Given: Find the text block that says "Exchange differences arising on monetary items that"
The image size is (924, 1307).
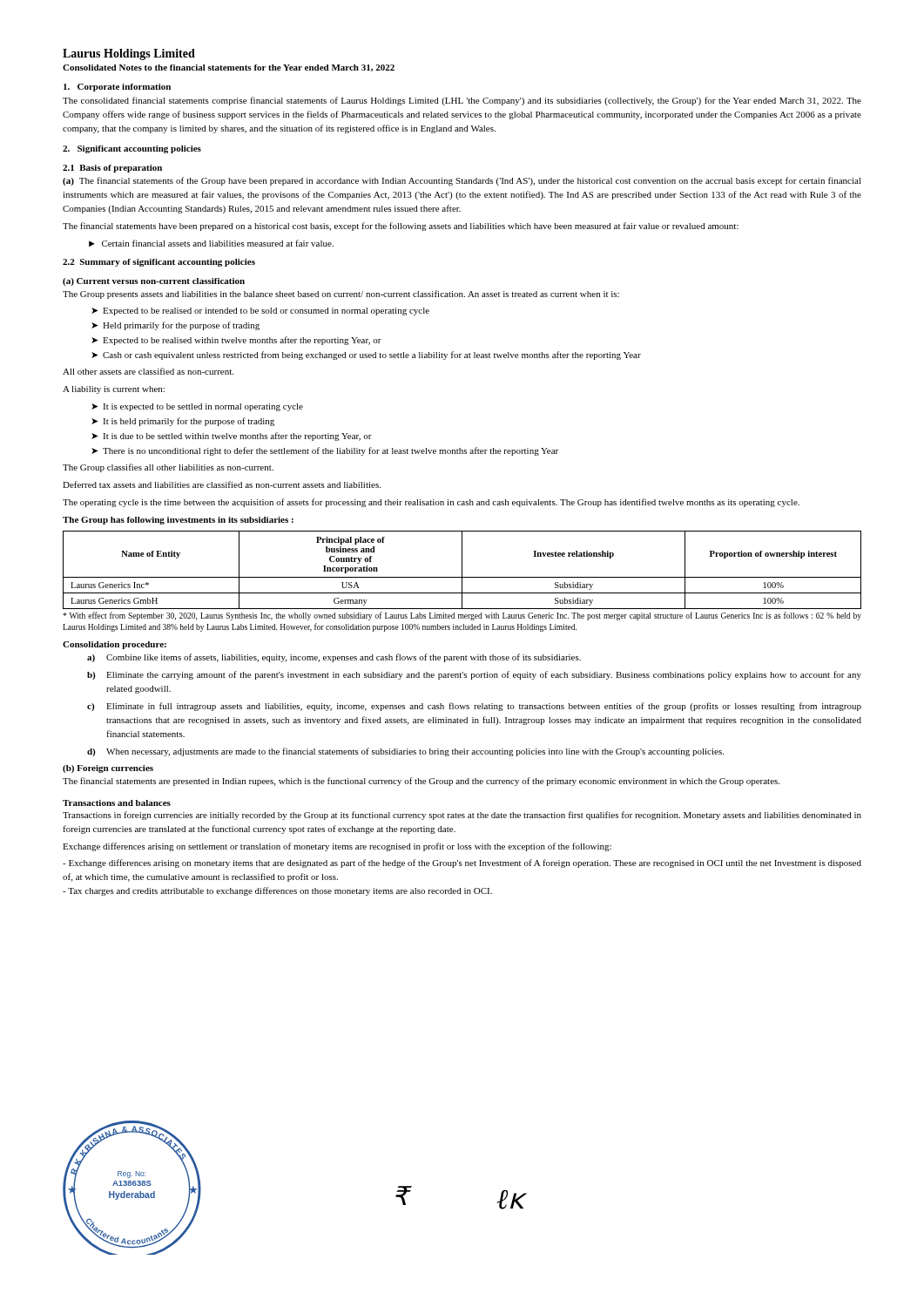Looking at the screenshot, I should tap(462, 877).
